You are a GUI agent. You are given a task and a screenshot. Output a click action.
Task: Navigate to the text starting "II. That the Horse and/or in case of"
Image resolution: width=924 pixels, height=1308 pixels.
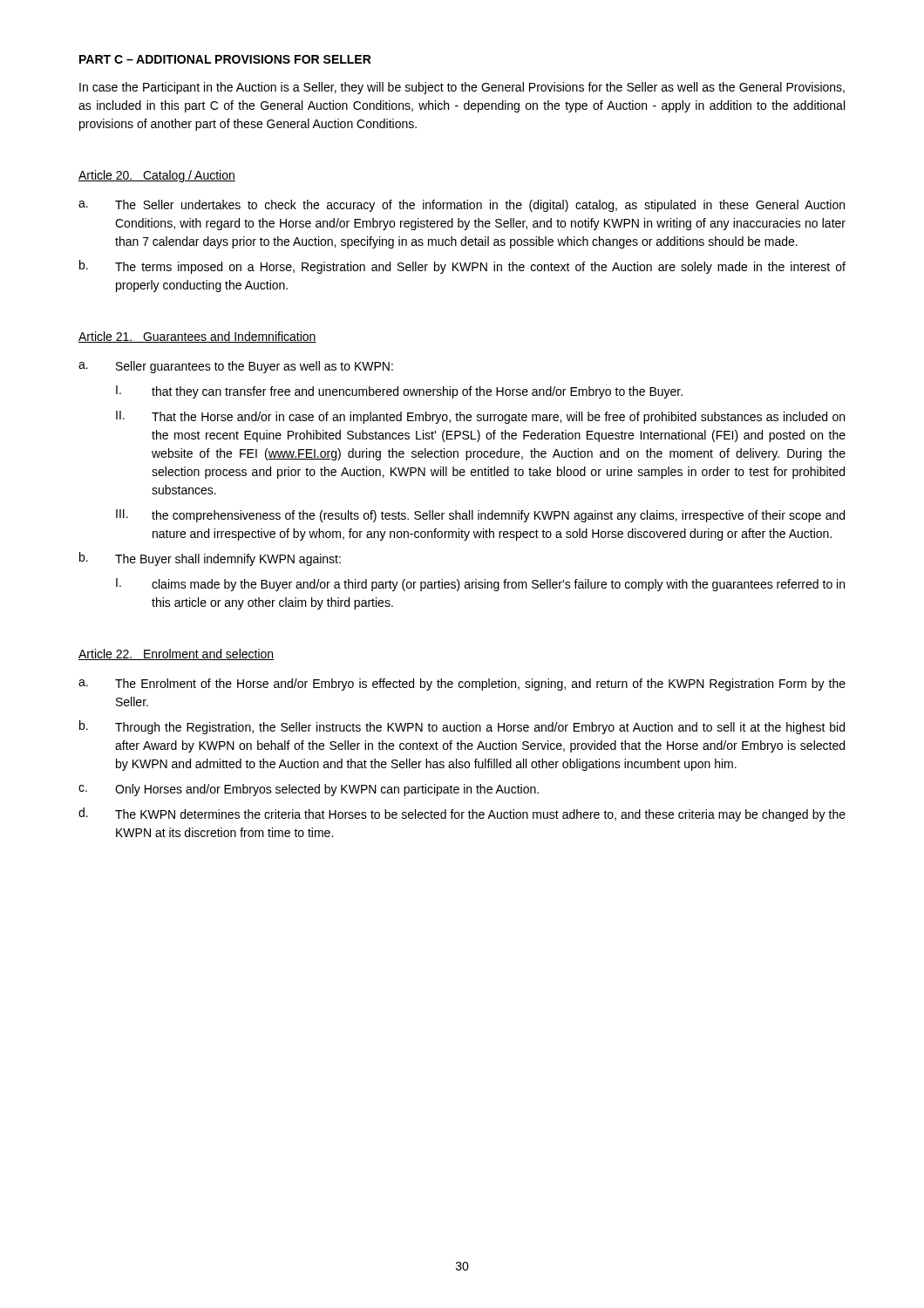tap(480, 454)
